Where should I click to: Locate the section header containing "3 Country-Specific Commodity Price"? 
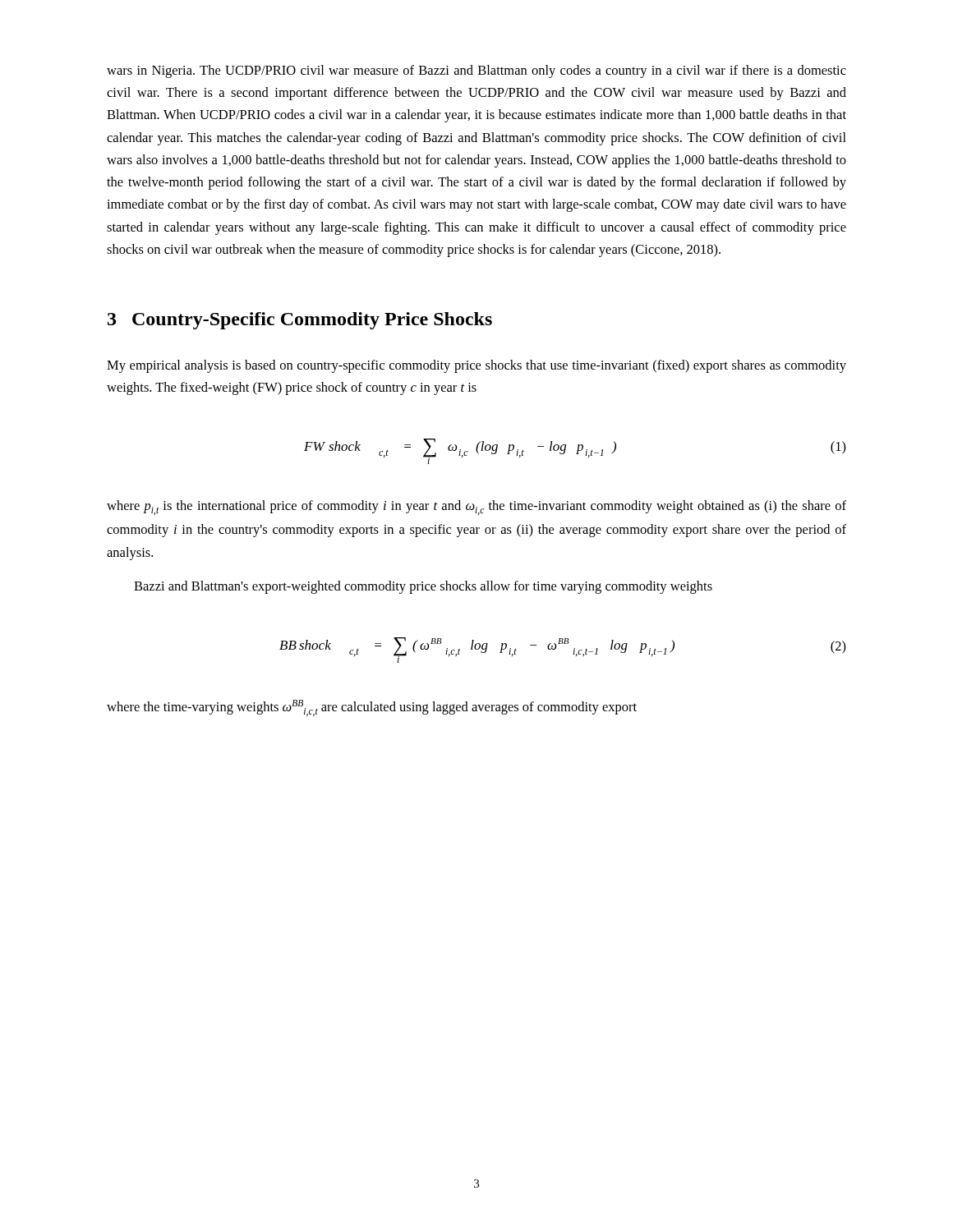pyautogui.click(x=476, y=319)
